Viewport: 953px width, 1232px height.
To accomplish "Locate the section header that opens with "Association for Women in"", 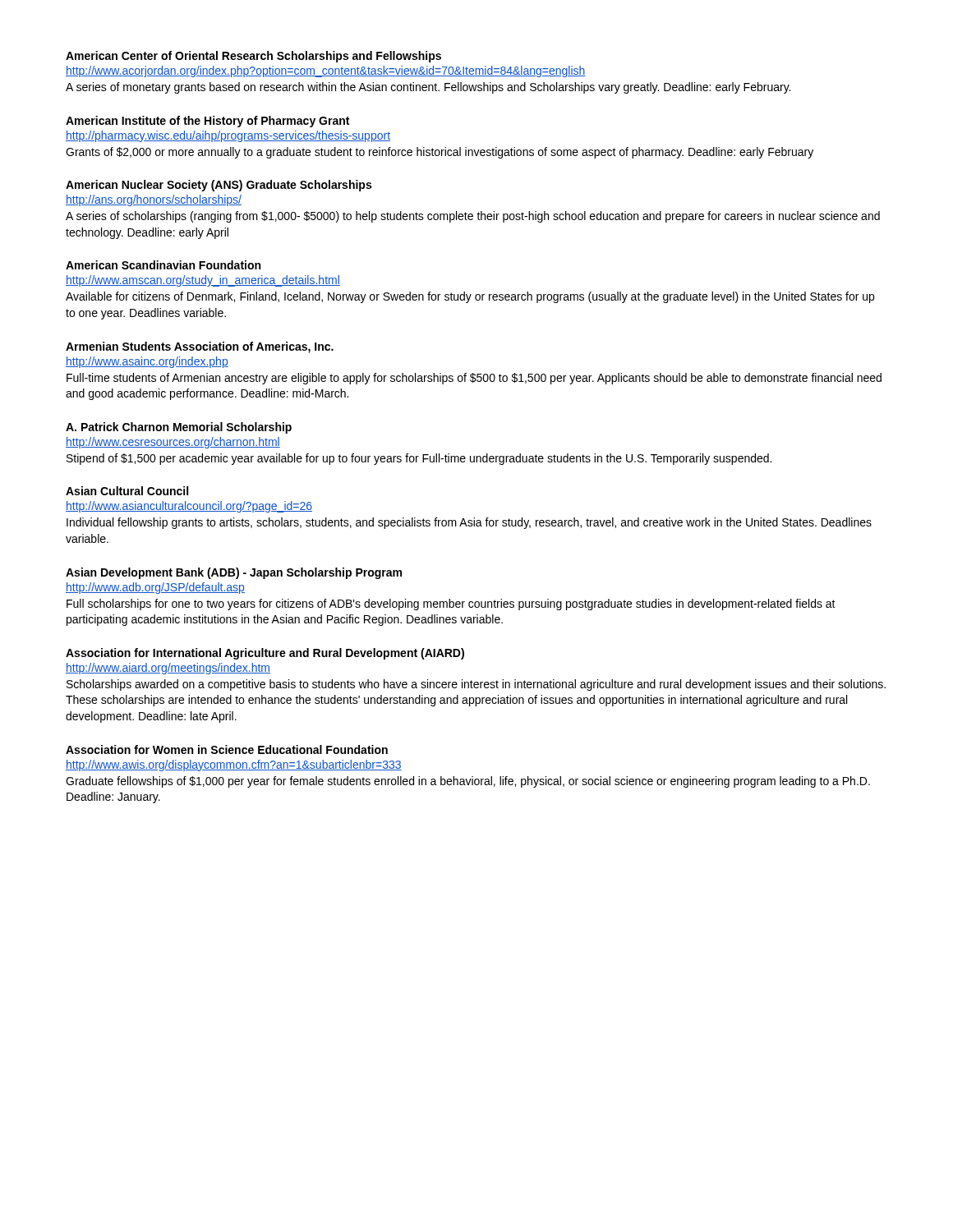I will [x=227, y=749].
